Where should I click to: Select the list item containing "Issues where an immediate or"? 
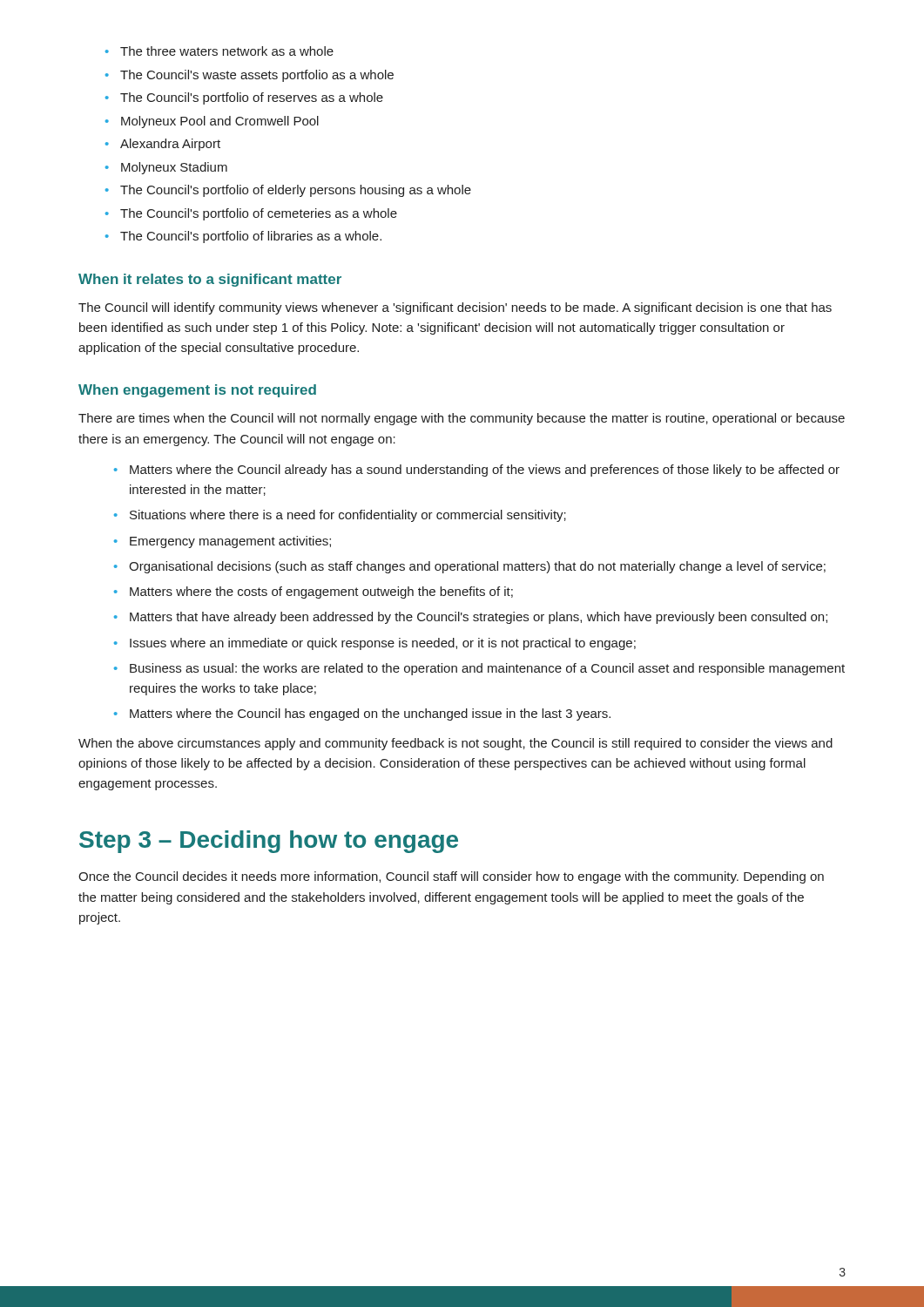(383, 642)
